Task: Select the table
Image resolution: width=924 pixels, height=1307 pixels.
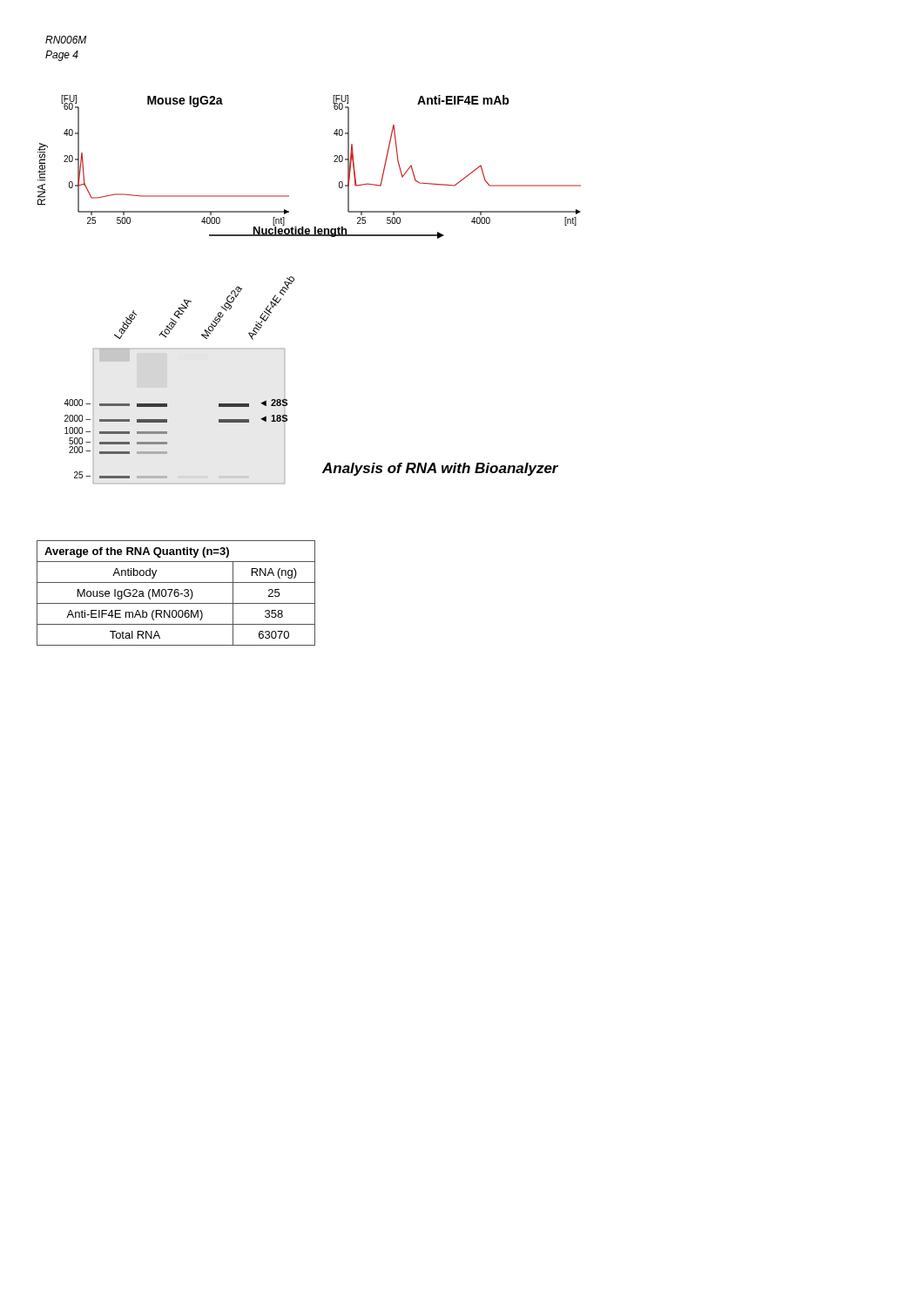Action: pyautogui.click(x=176, y=593)
